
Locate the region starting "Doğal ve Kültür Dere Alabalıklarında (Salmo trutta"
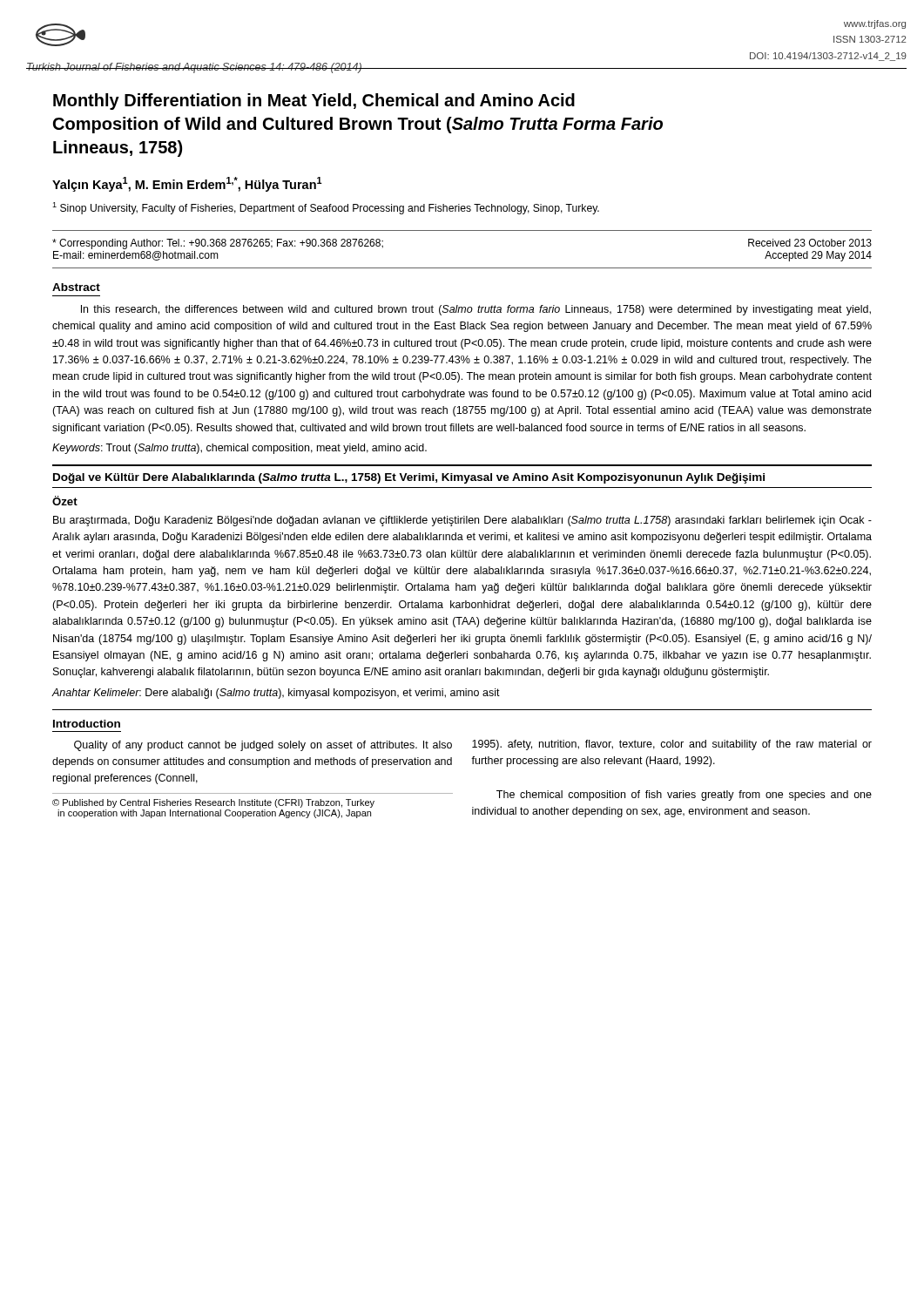(x=409, y=477)
